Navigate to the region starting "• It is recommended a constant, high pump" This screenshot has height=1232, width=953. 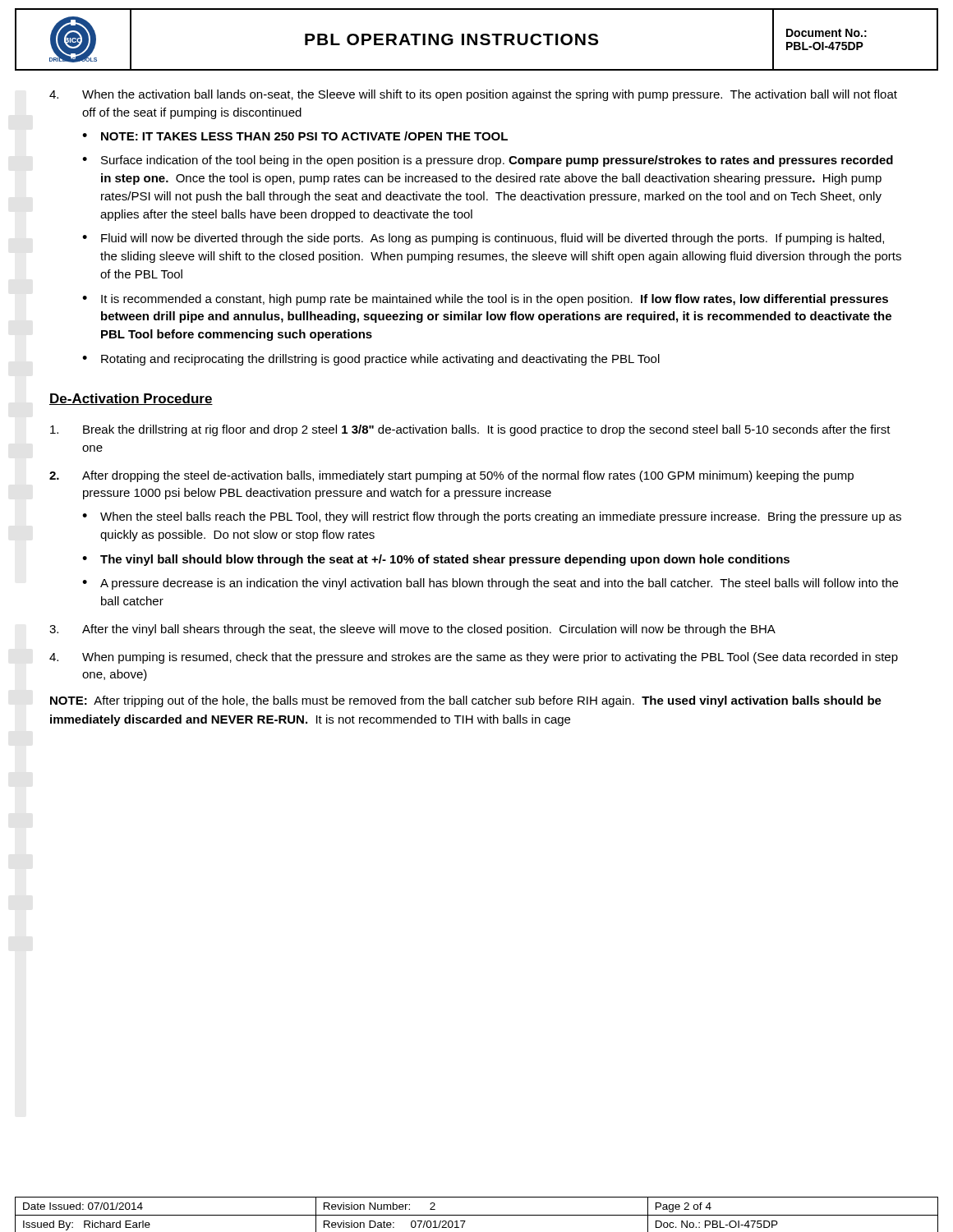pos(493,316)
